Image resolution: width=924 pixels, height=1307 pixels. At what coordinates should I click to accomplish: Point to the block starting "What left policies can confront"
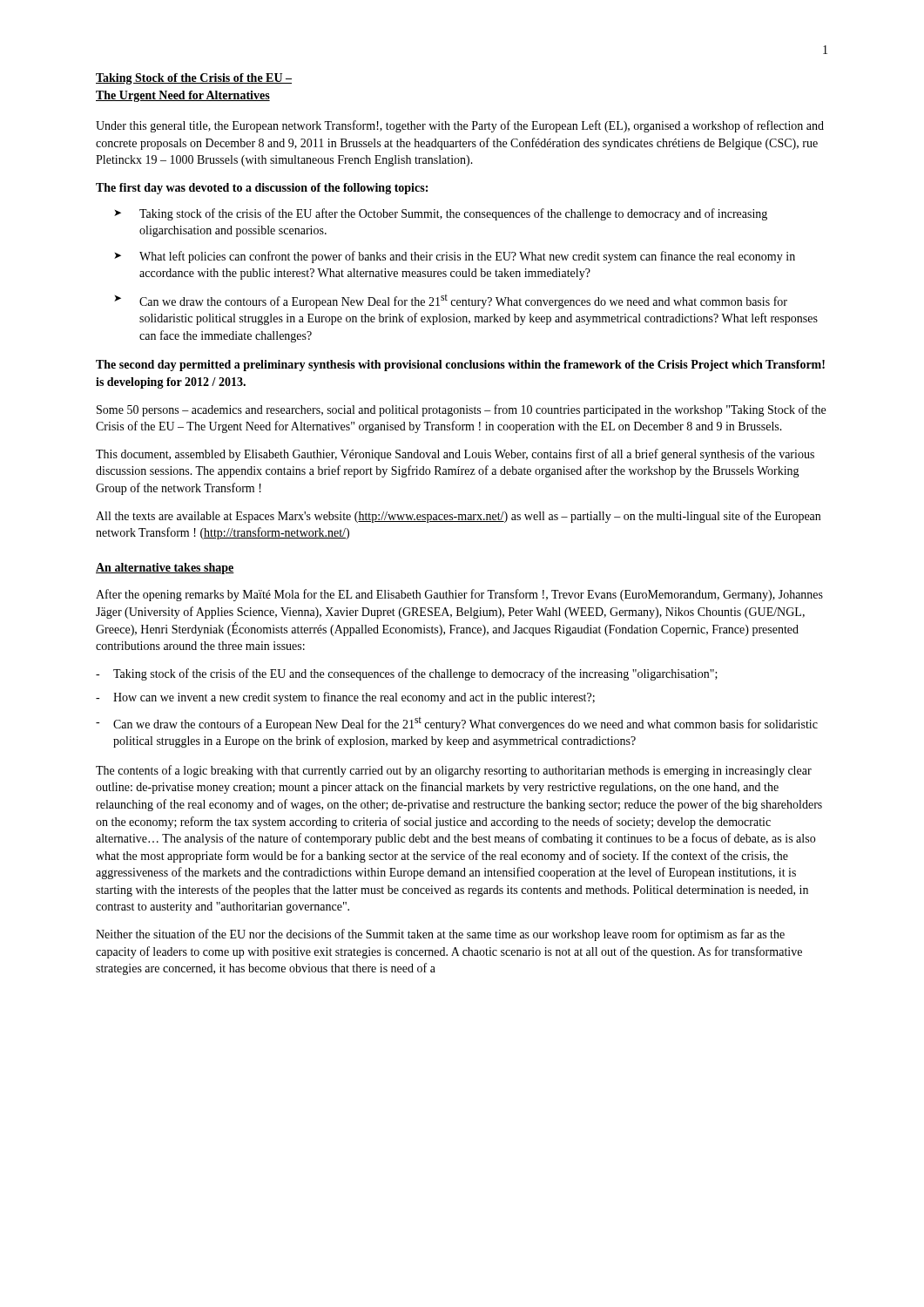click(467, 265)
